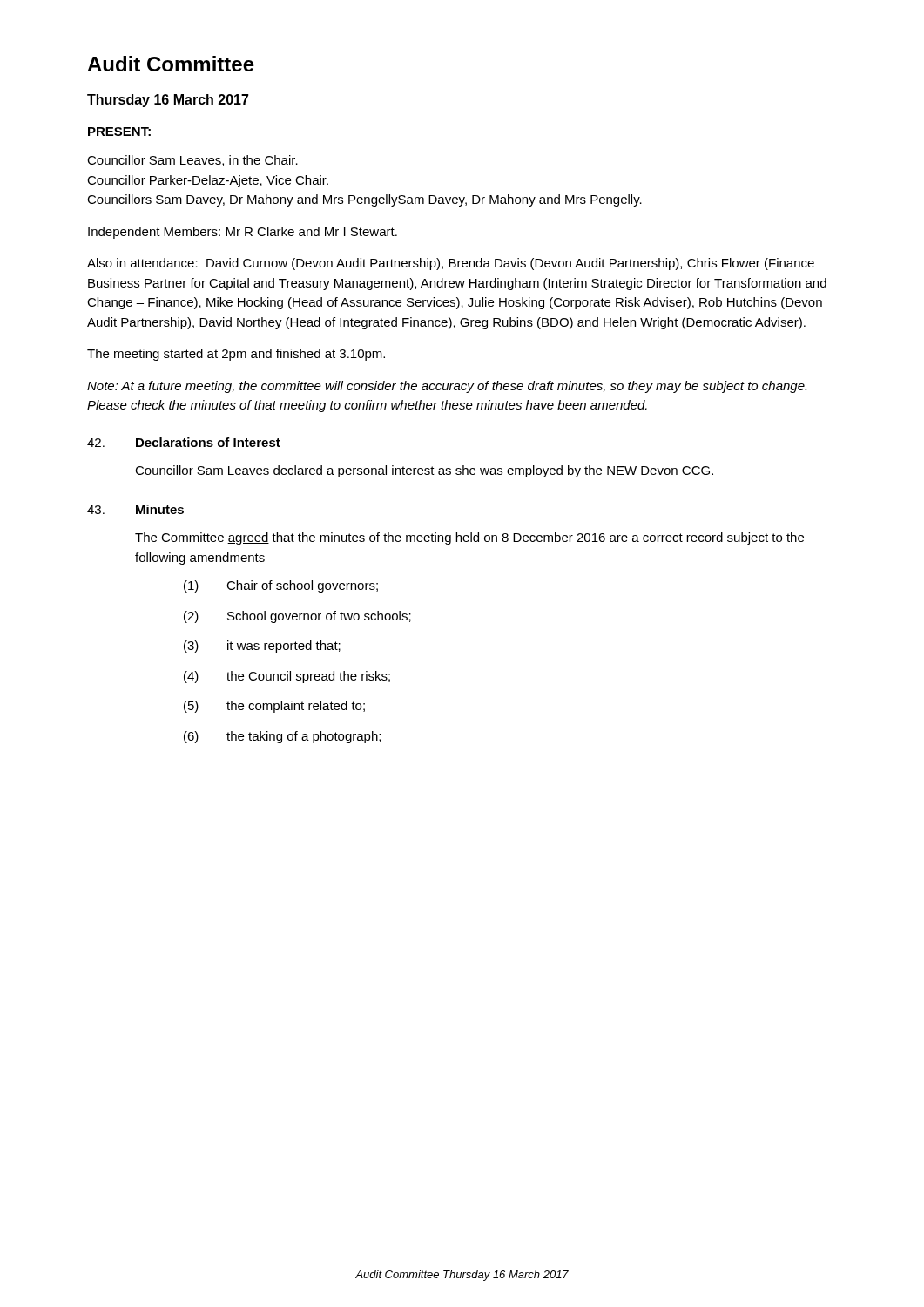Find the region starting "Thursday 16 March 2017"
This screenshot has width=924, height=1307.
click(x=168, y=100)
